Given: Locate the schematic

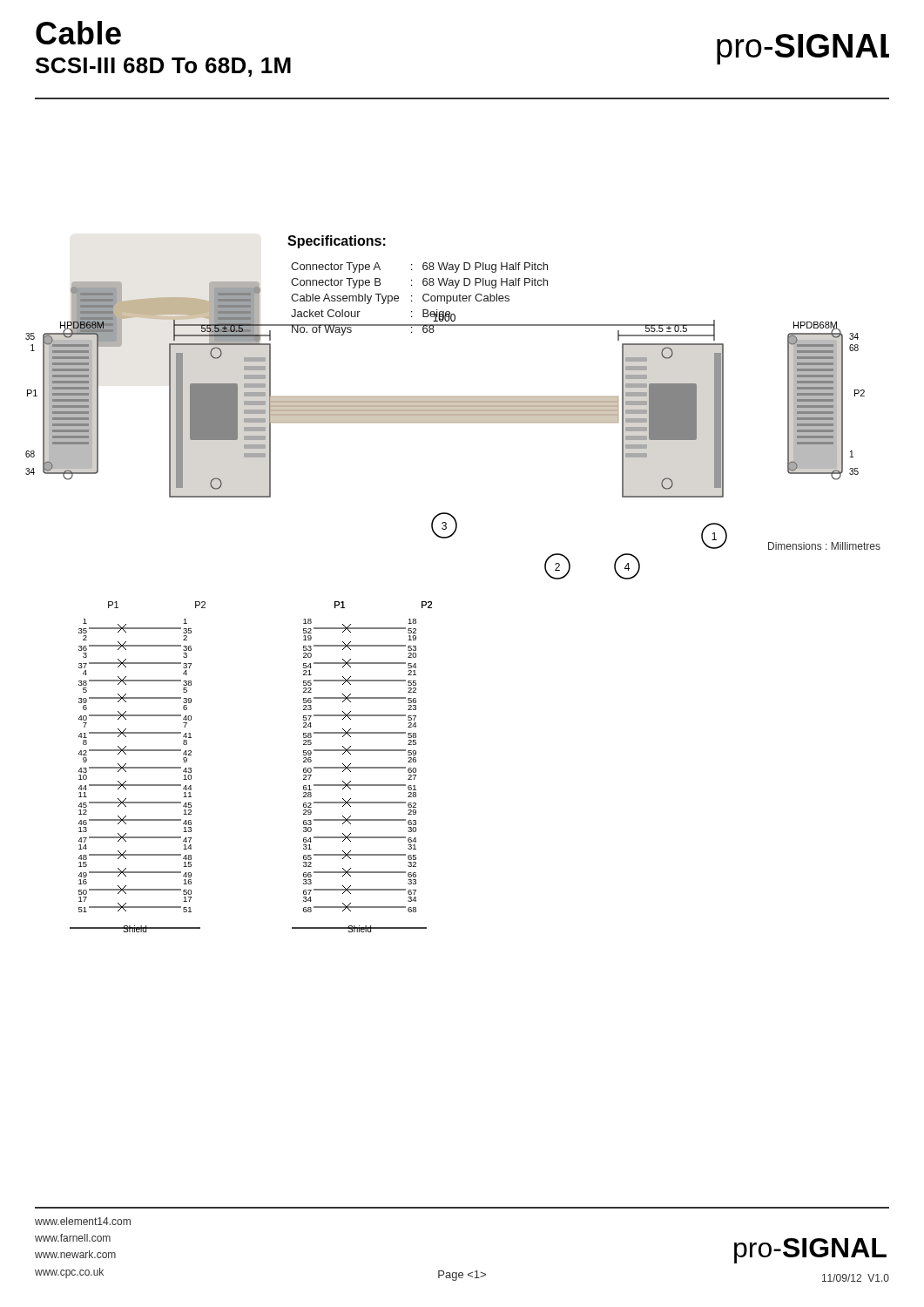Looking at the screenshot, I should (462, 854).
